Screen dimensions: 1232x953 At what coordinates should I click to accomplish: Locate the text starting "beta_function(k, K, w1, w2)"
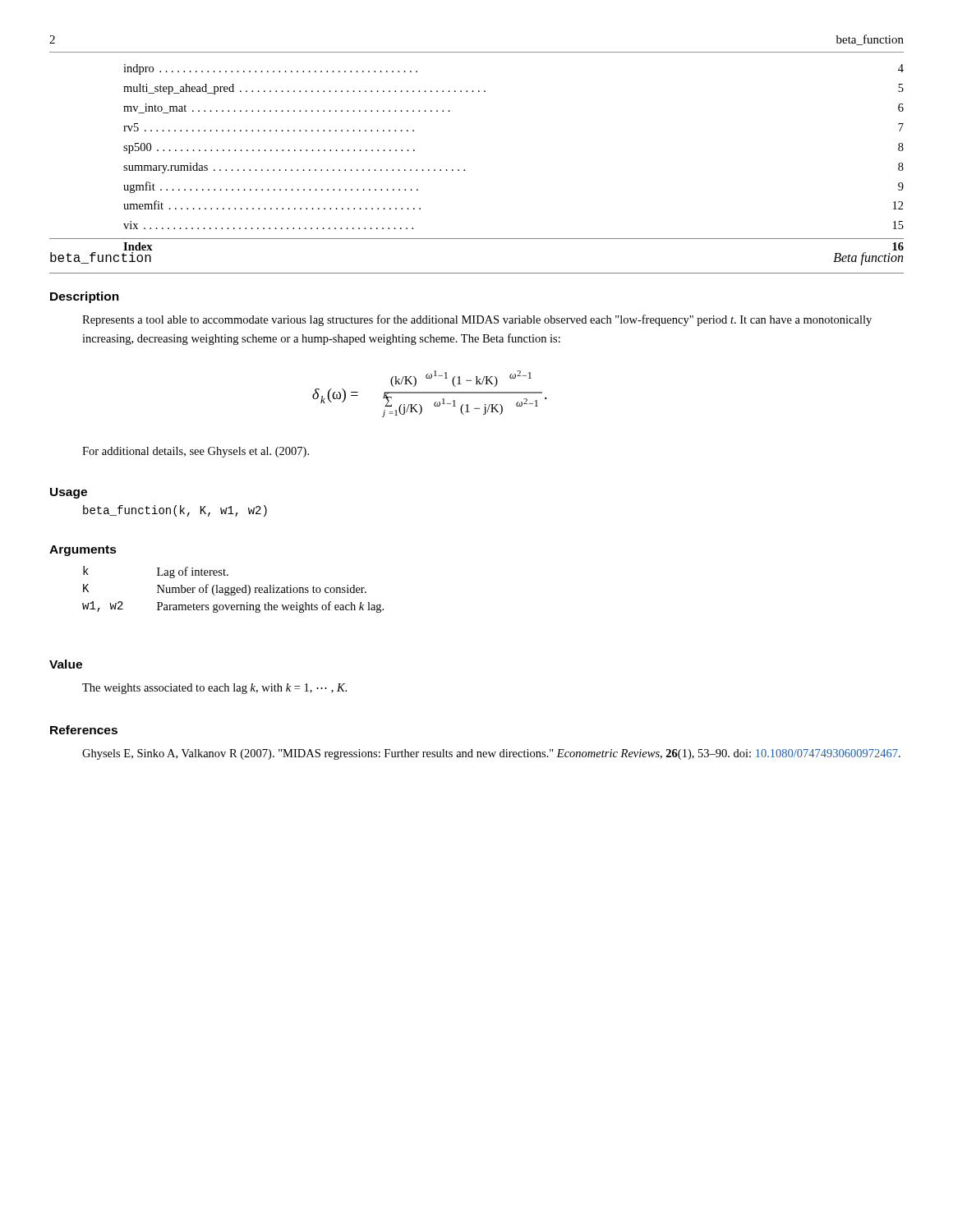[175, 511]
